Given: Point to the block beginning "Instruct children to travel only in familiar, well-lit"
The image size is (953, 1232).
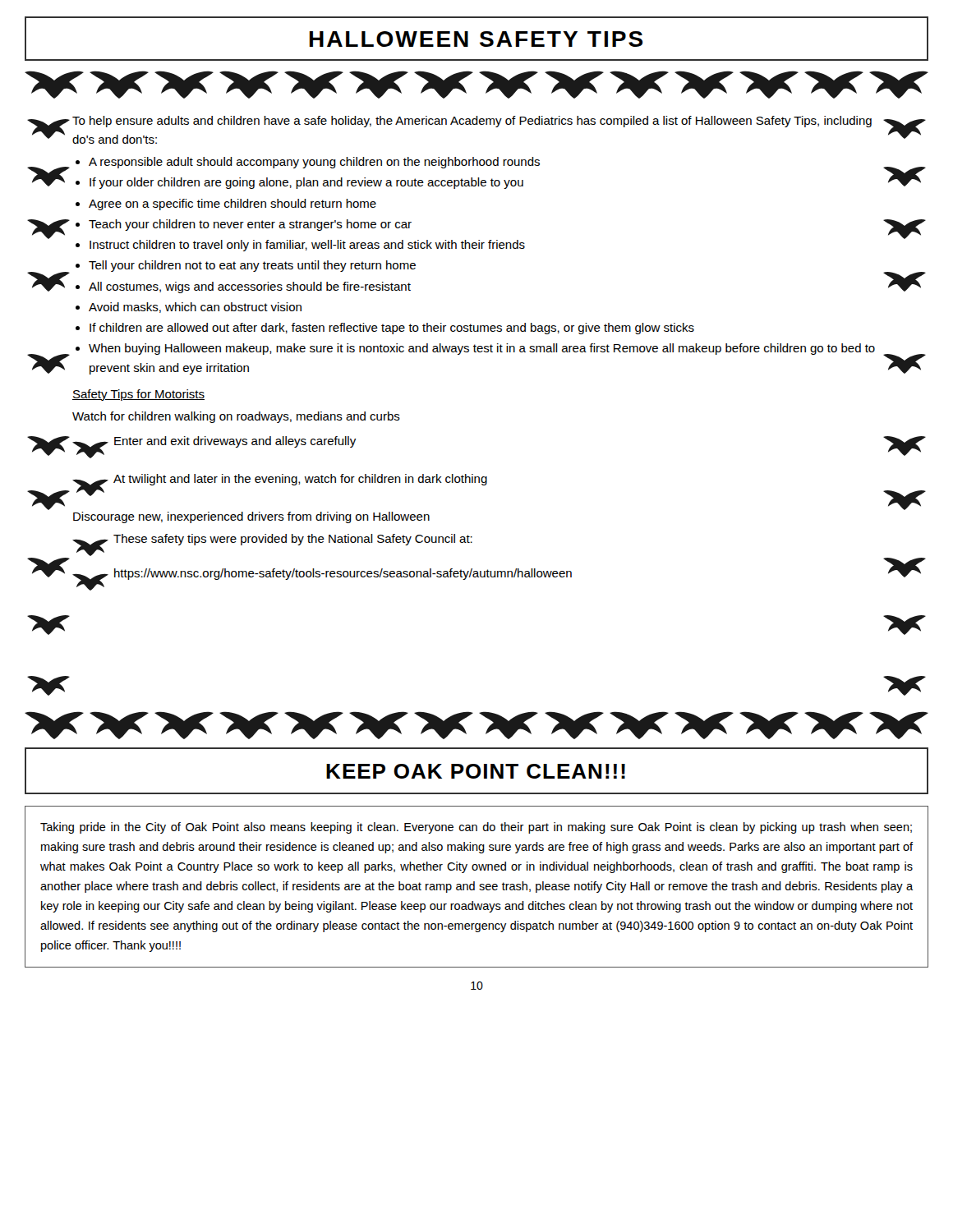Looking at the screenshot, I should [x=485, y=244].
